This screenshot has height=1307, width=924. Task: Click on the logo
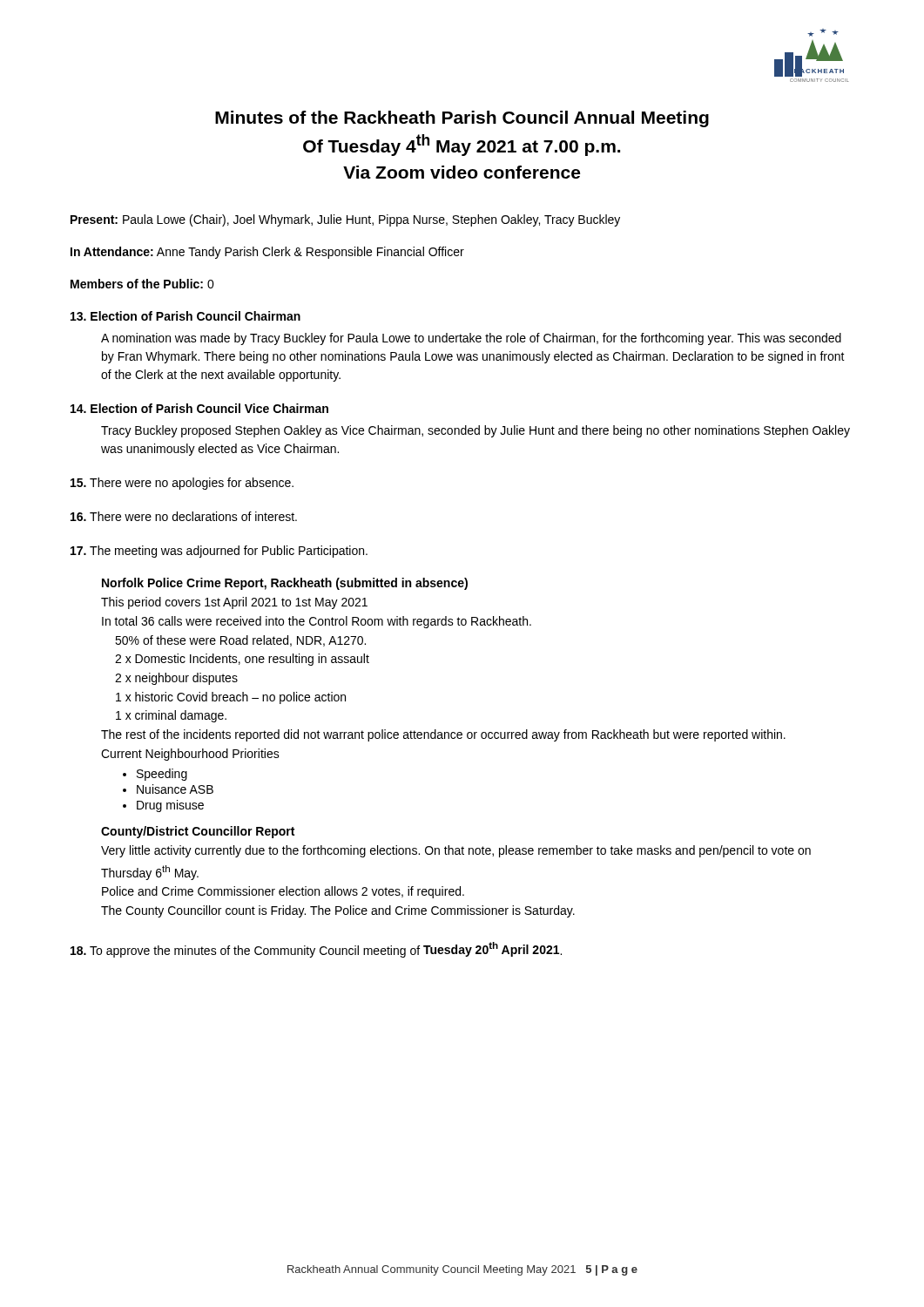[x=819, y=61]
